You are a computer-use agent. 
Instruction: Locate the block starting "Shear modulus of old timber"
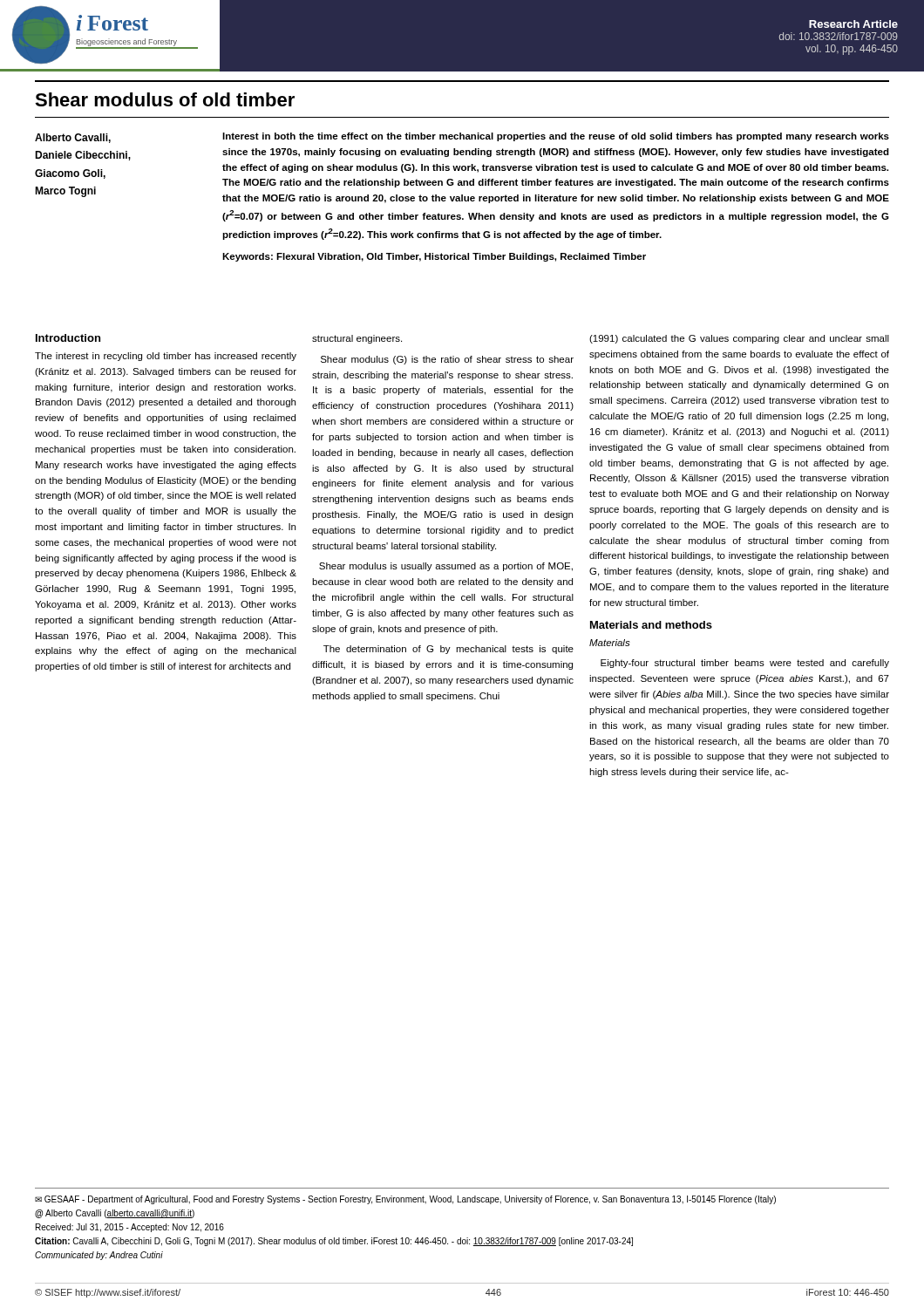click(x=165, y=99)
